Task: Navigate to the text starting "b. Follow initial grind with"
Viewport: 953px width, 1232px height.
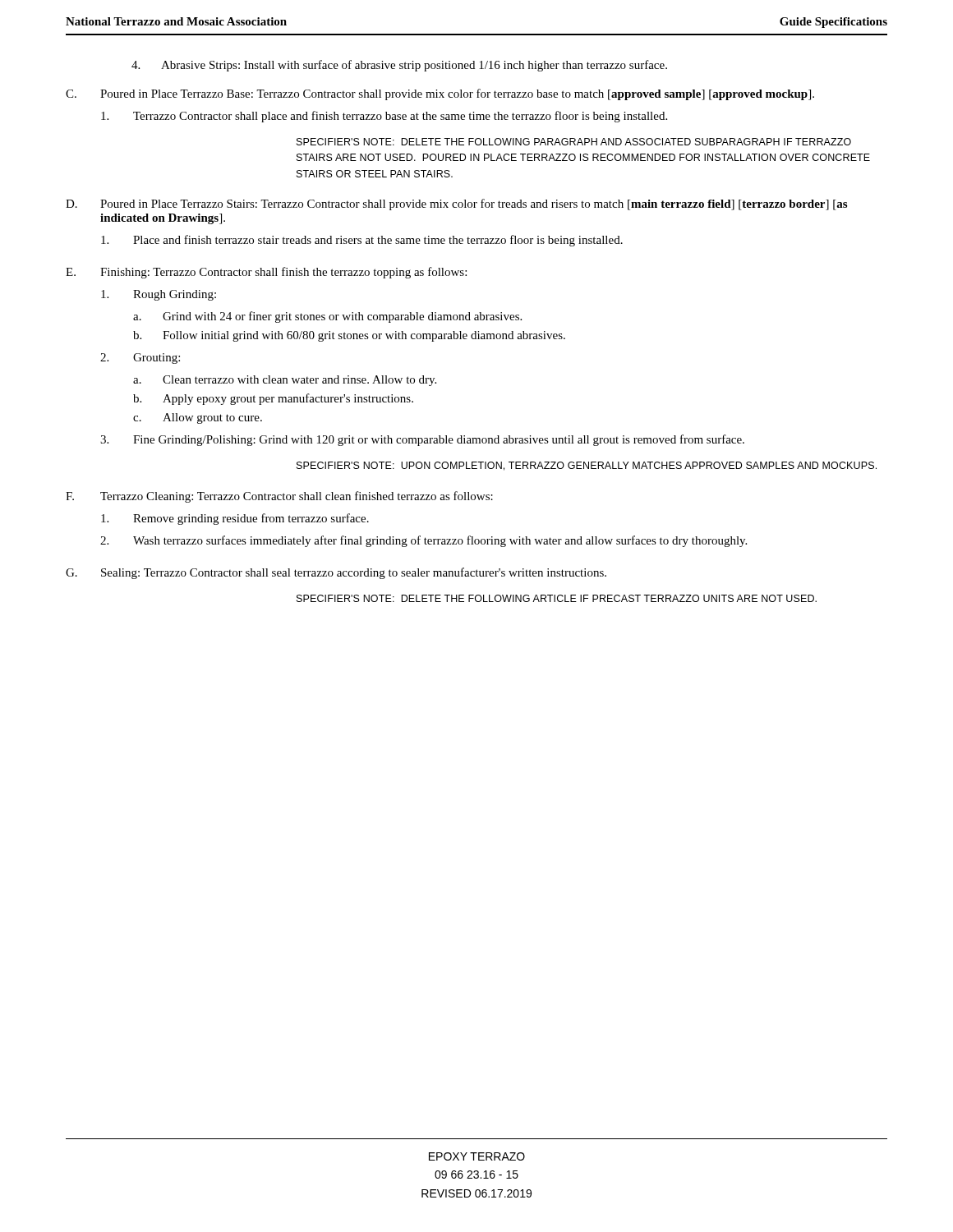Action: point(510,336)
